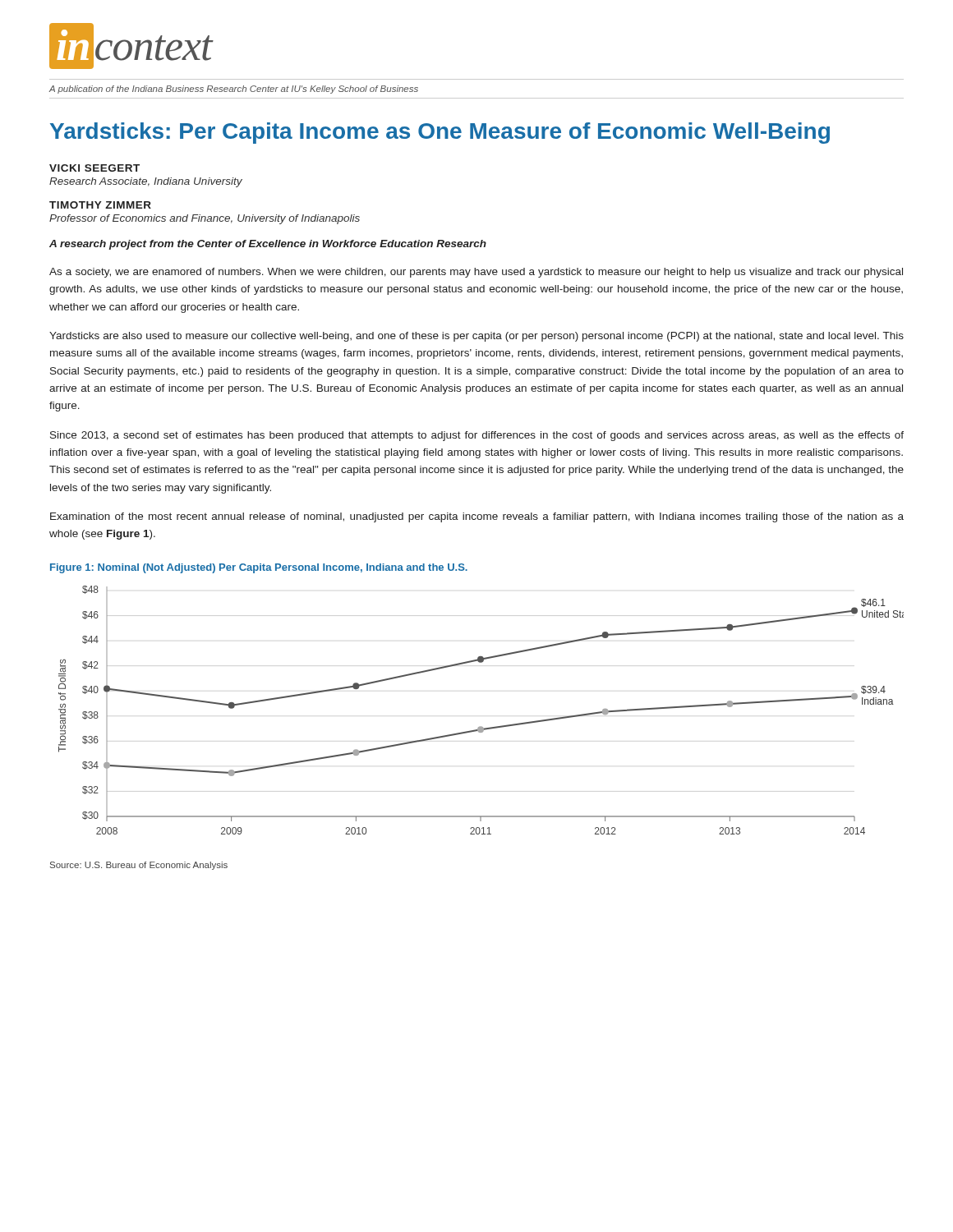Image resolution: width=953 pixels, height=1232 pixels.
Task: Find the text block that says "Since 2013, a second"
Action: [476, 461]
